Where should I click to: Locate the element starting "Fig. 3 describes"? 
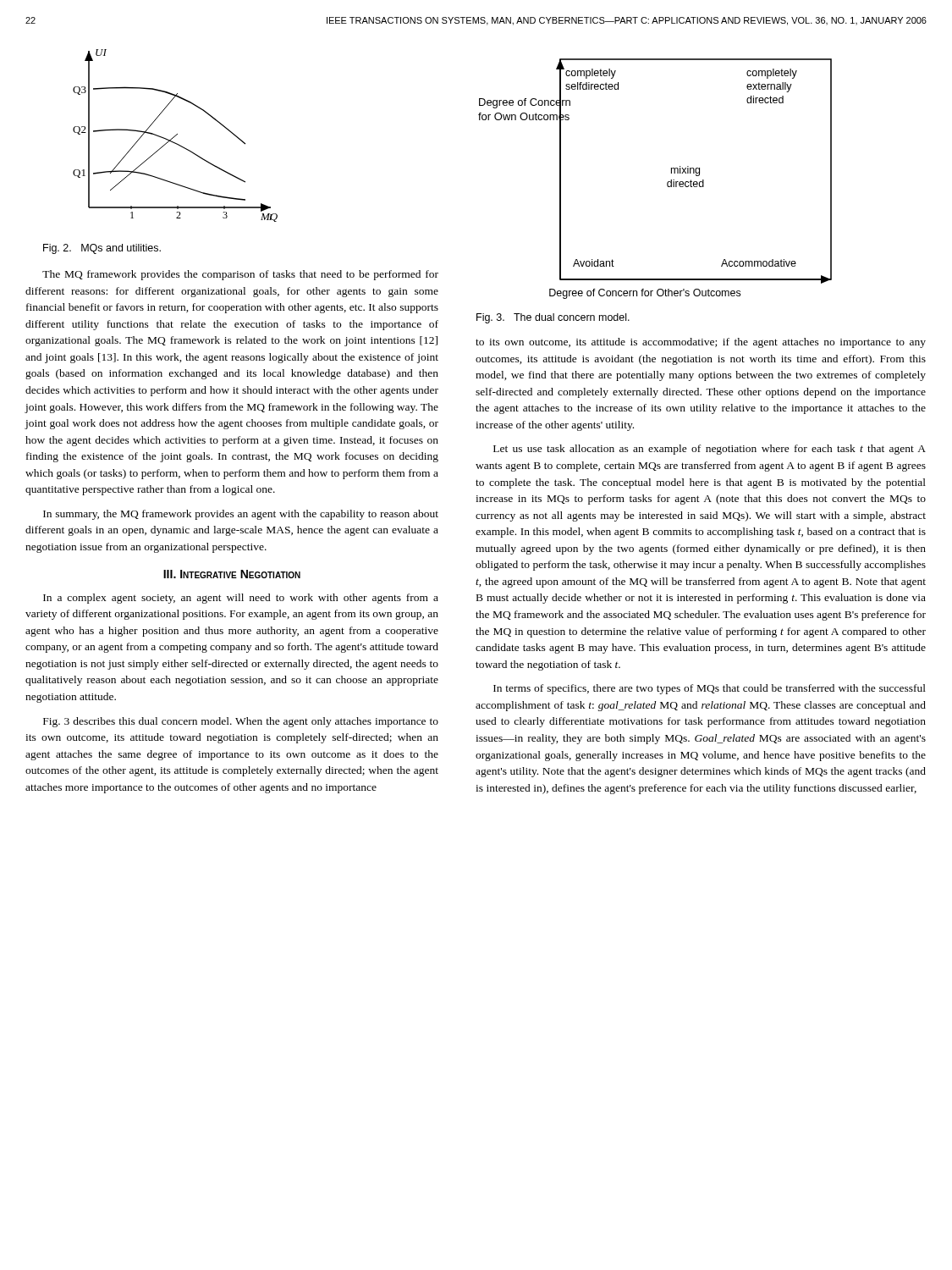coord(232,754)
